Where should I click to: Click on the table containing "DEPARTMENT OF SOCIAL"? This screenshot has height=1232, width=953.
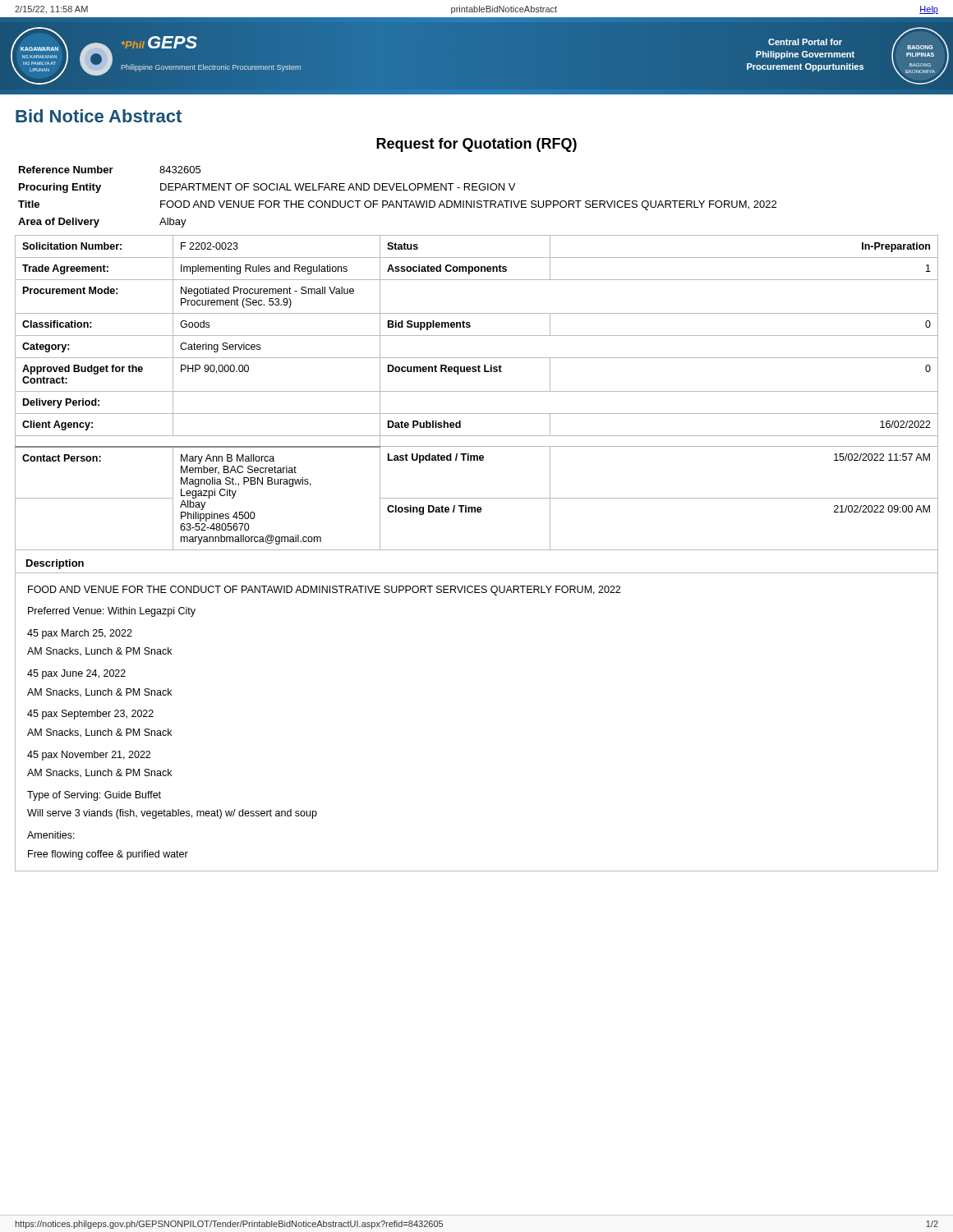tap(476, 196)
